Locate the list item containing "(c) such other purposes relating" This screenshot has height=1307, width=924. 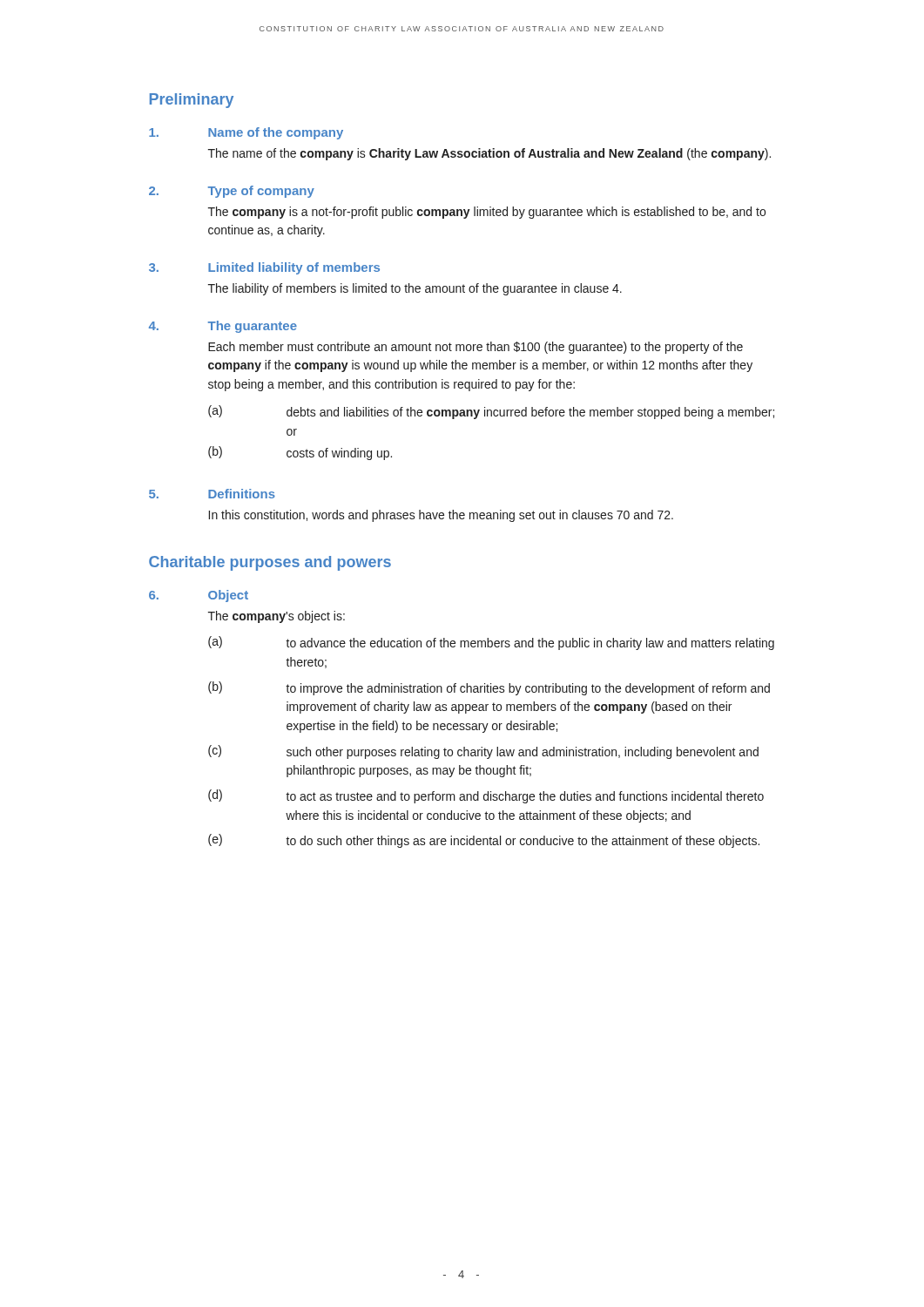492,762
